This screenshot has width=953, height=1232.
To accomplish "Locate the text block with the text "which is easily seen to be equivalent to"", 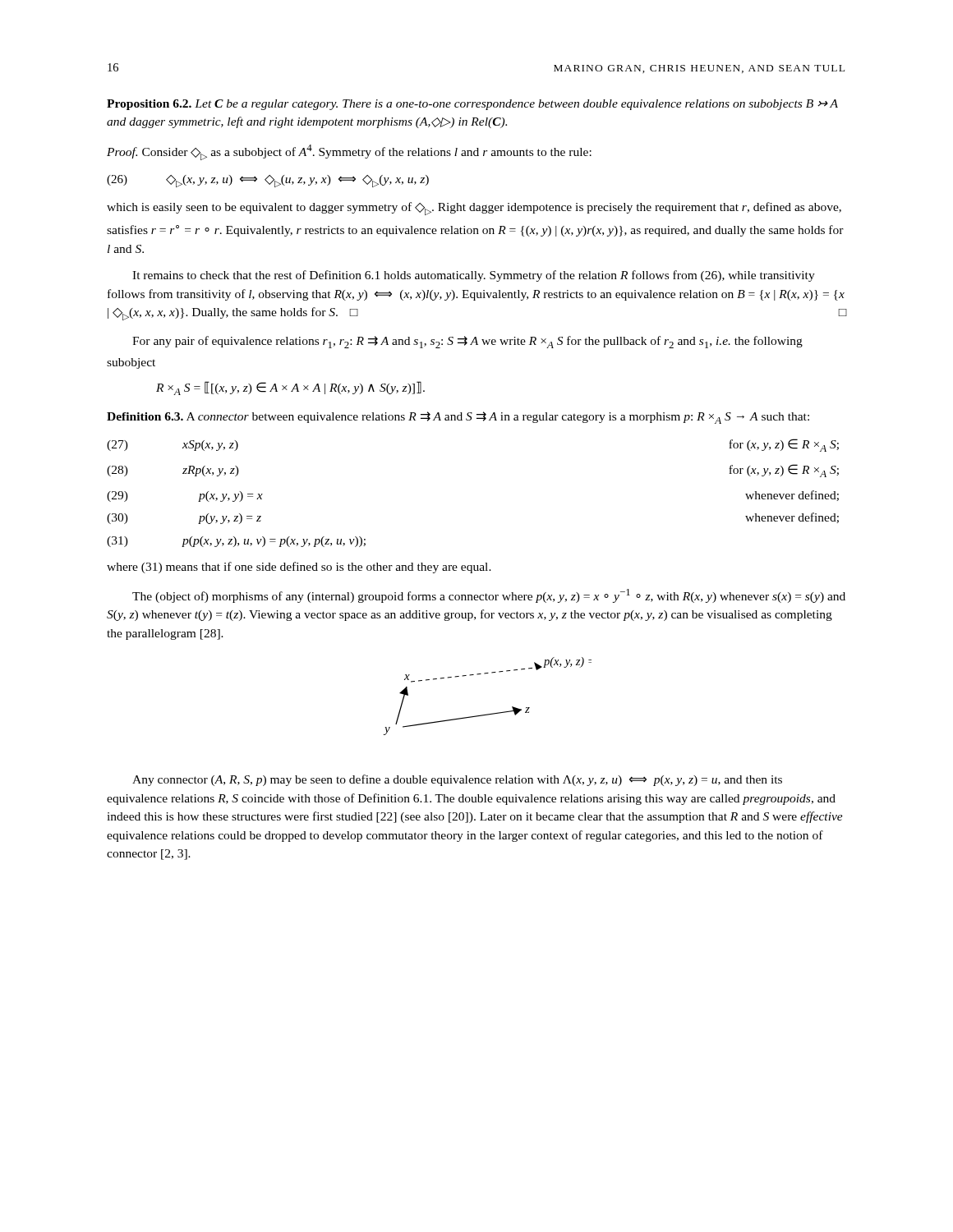I will [x=475, y=227].
